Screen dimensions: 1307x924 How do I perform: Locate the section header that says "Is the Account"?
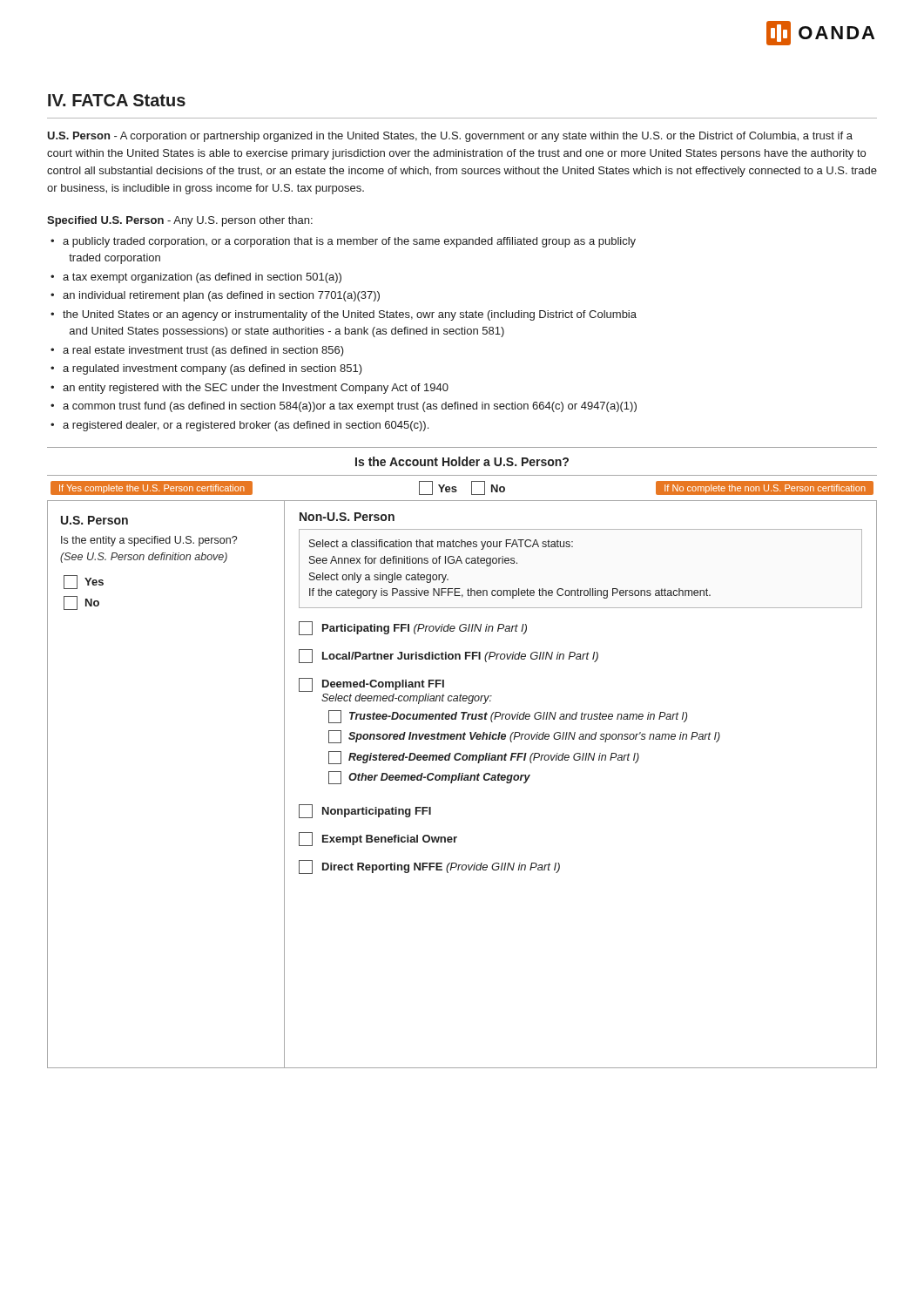pos(462,462)
